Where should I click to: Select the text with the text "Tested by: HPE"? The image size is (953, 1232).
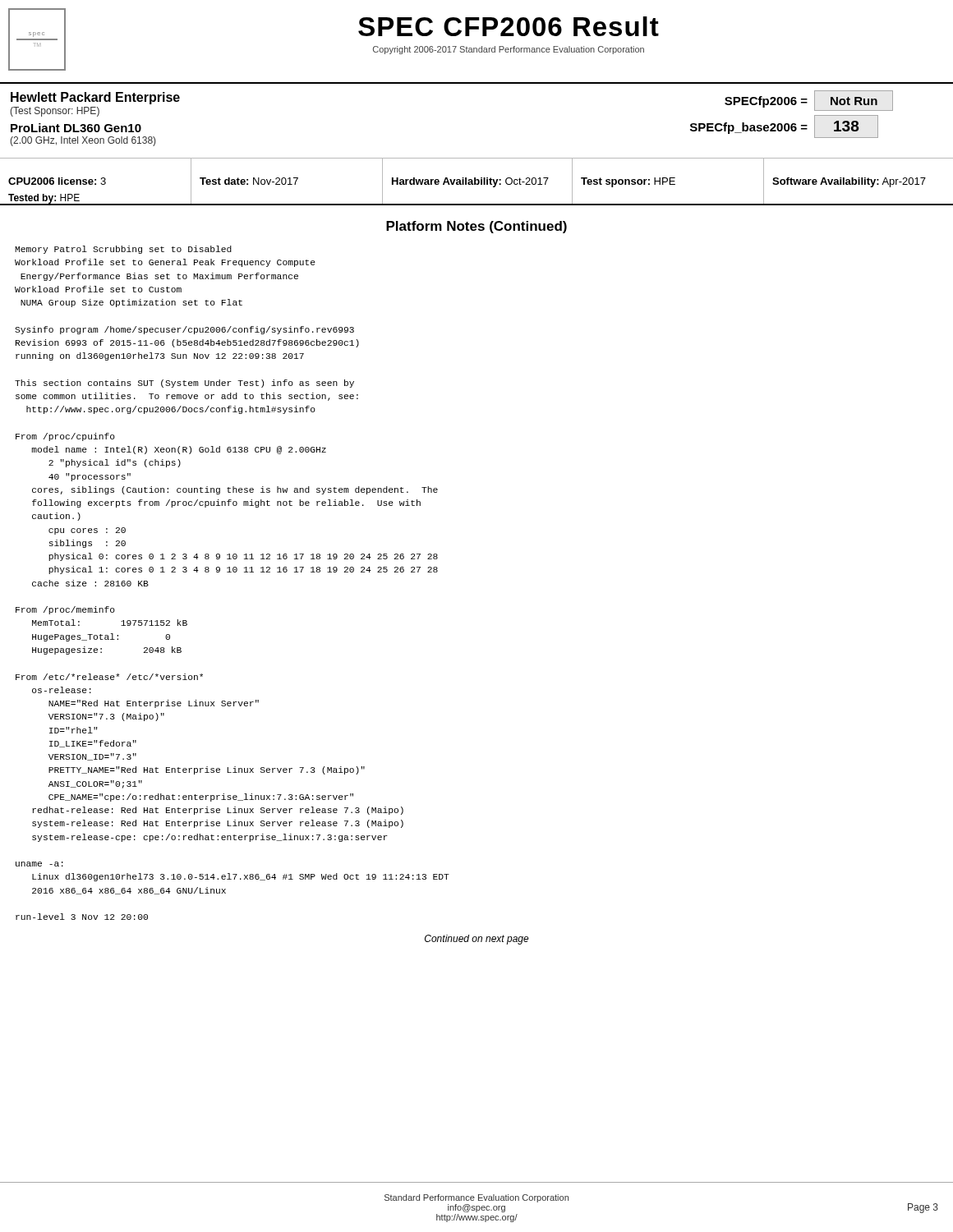44,198
